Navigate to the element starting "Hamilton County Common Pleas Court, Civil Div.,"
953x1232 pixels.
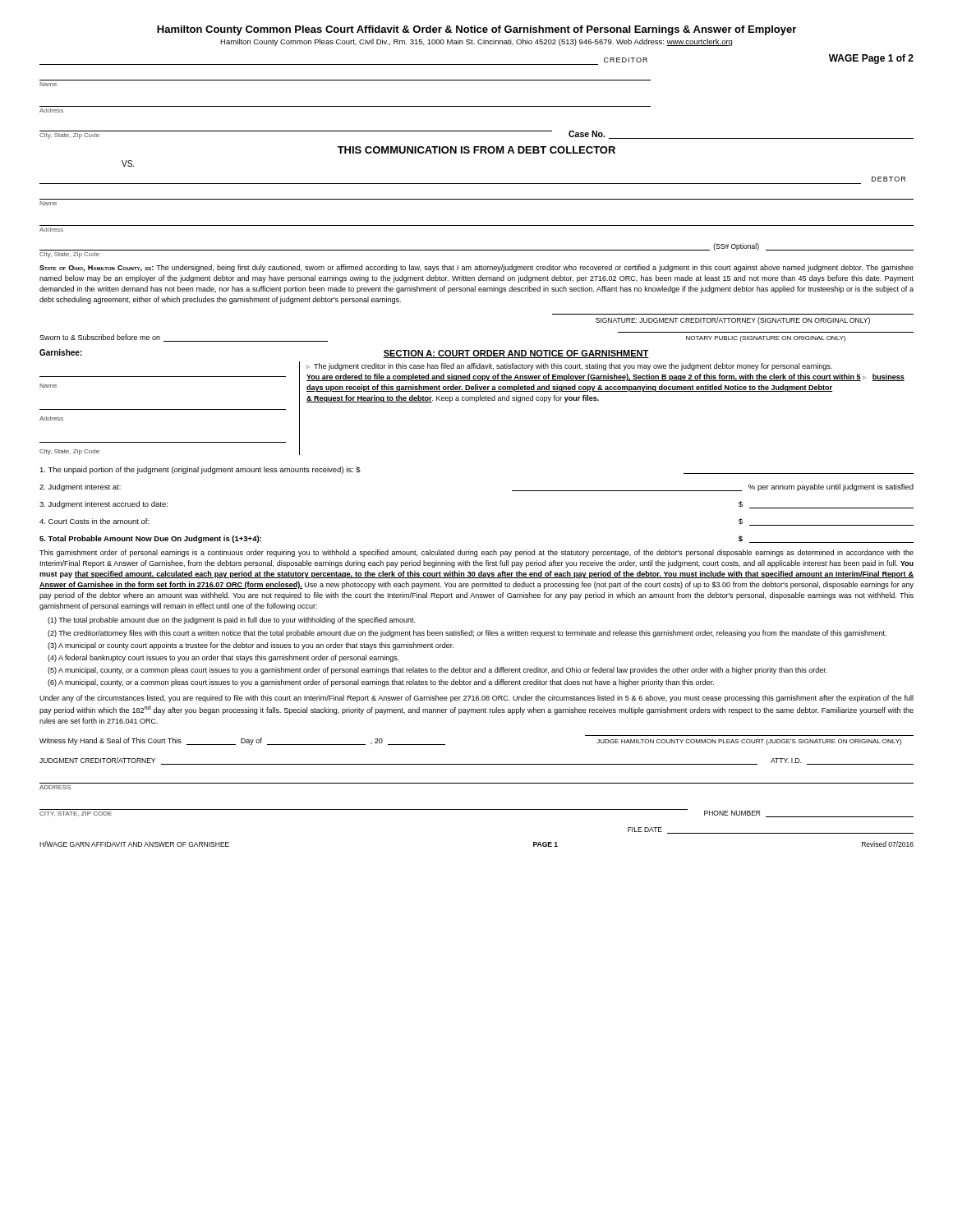[x=476, y=41]
